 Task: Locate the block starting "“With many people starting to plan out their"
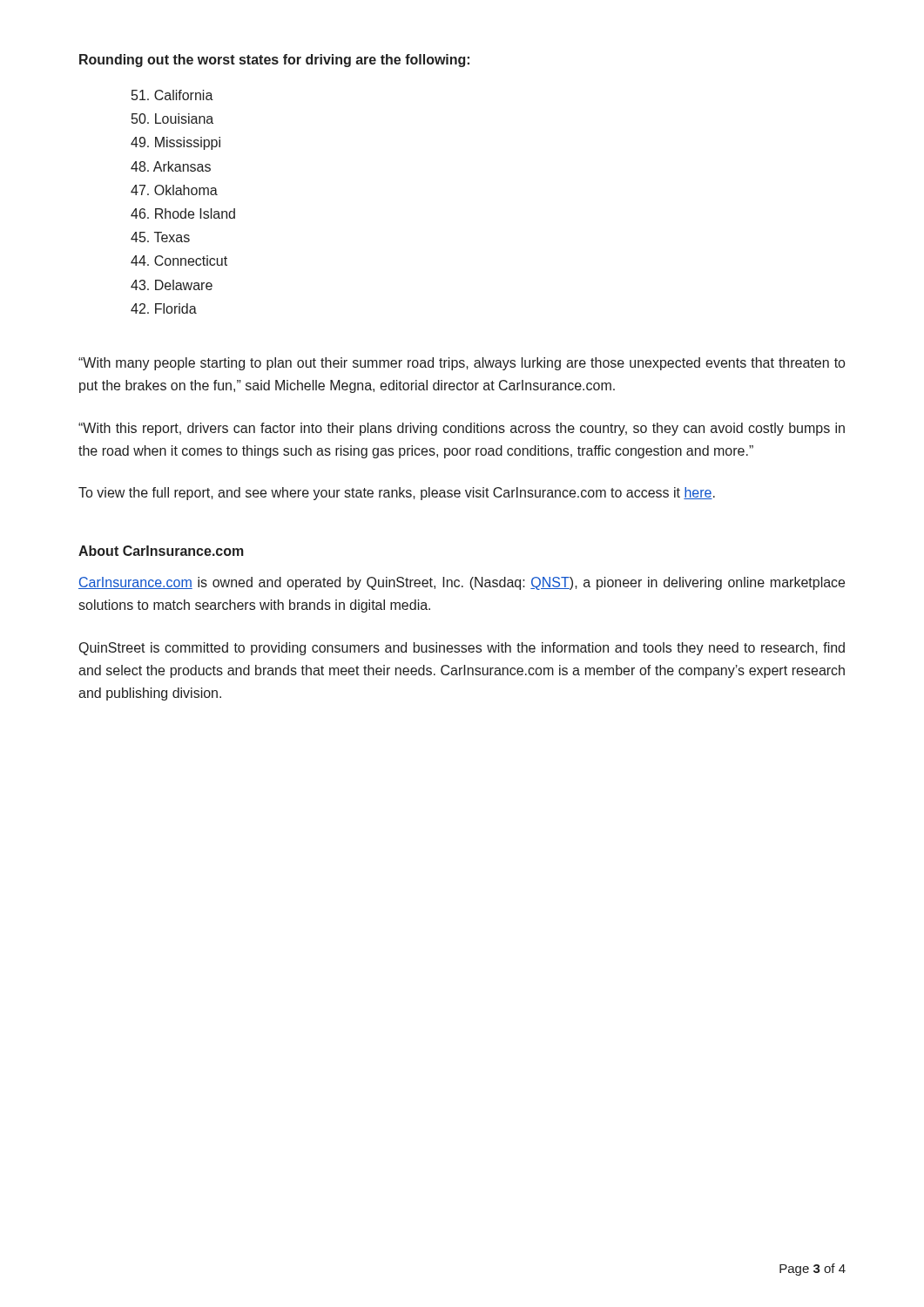[462, 374]
